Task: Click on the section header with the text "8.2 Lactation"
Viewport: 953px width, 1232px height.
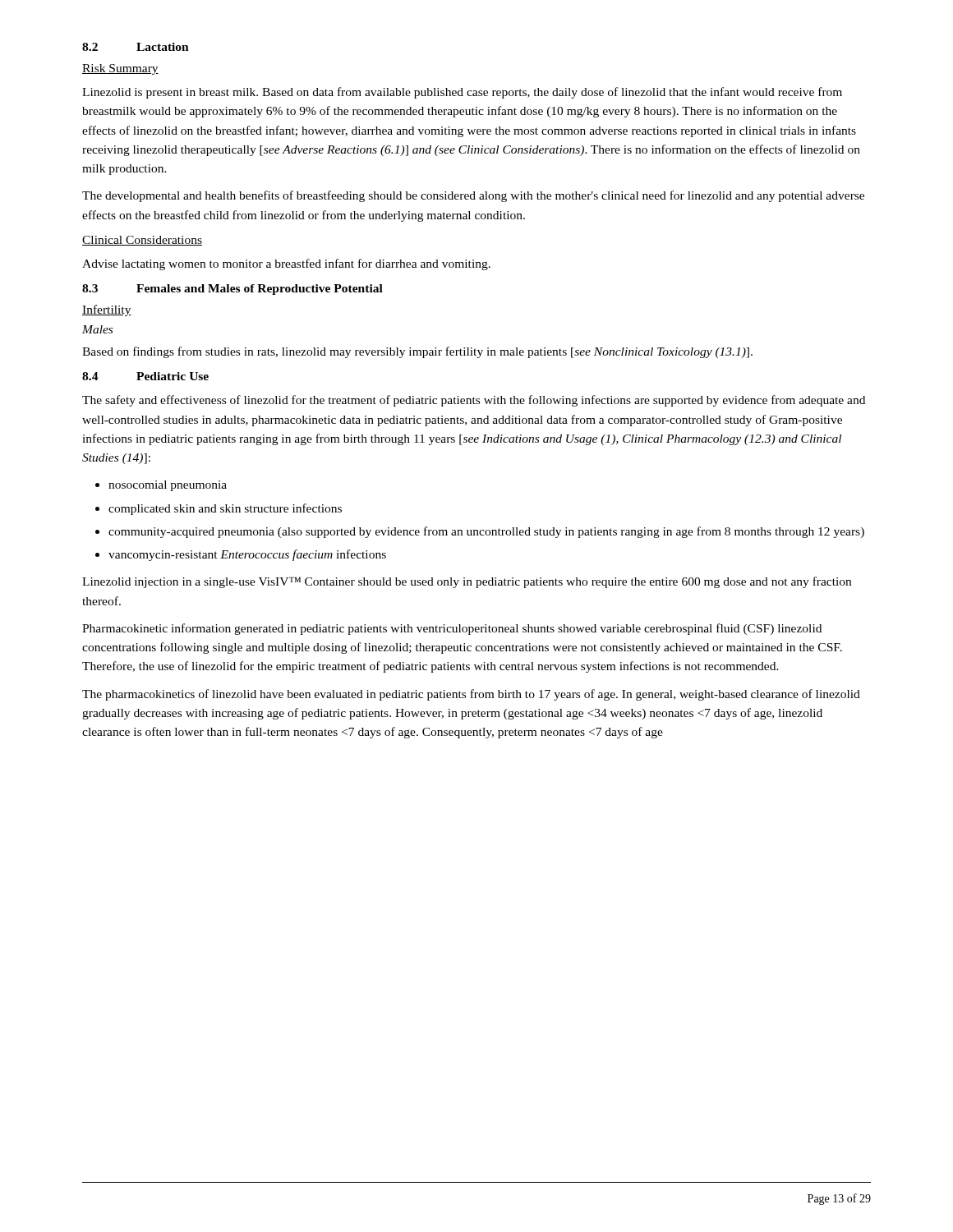Action: [135, 47]
